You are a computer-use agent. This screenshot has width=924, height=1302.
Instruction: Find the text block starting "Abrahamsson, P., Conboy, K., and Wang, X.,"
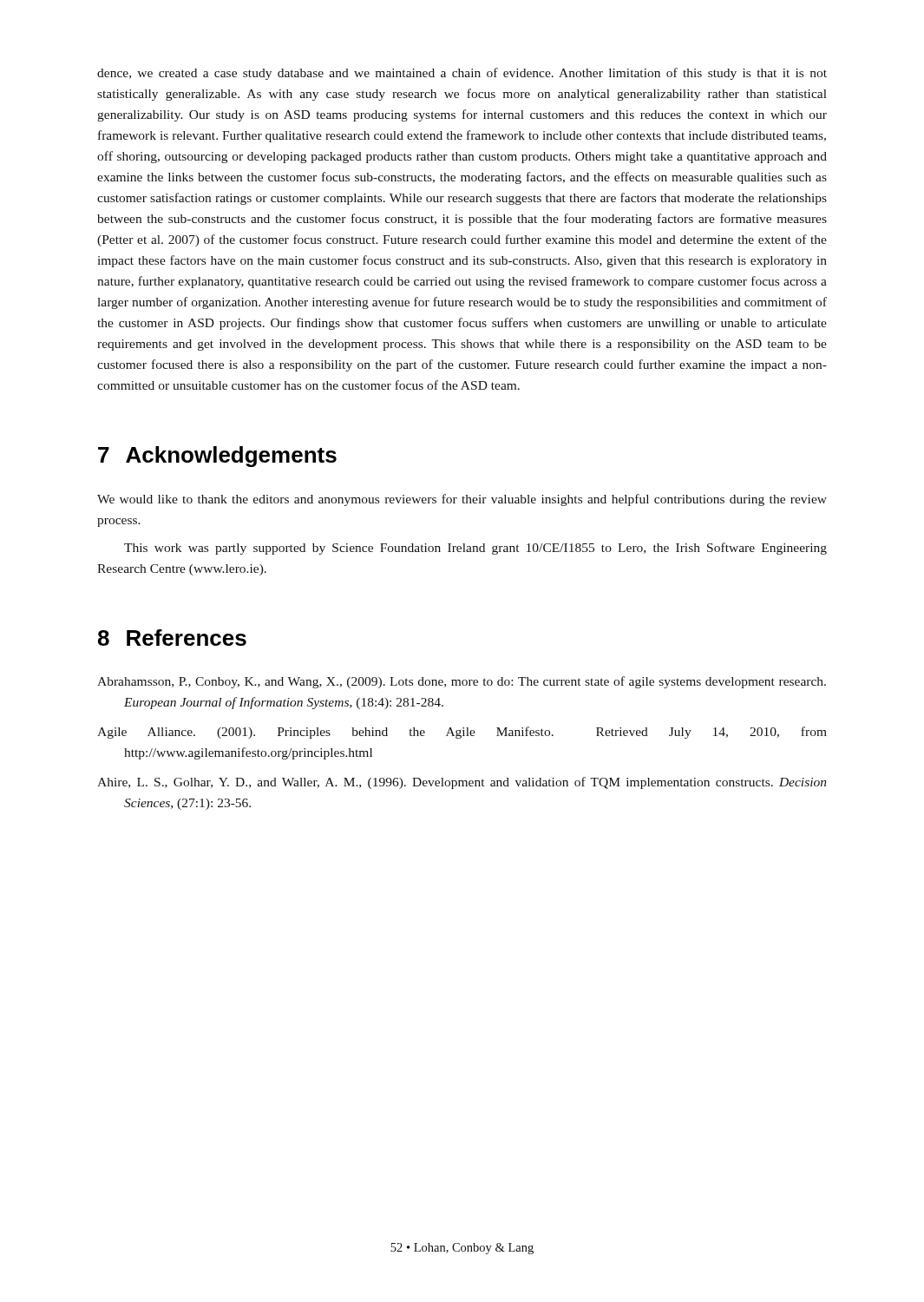462,691
